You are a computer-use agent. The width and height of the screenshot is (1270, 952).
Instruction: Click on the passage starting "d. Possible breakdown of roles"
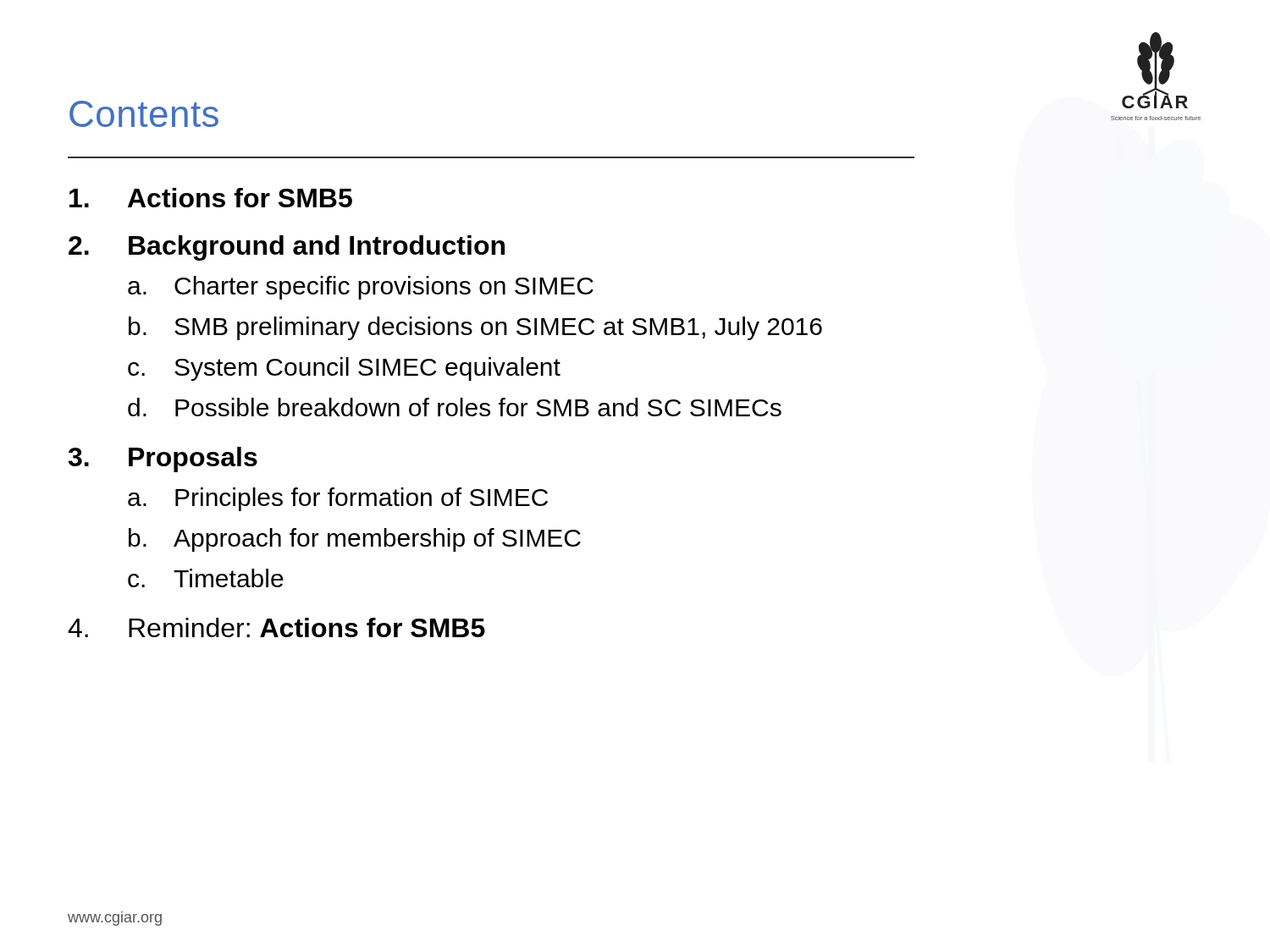coord(455,408)
